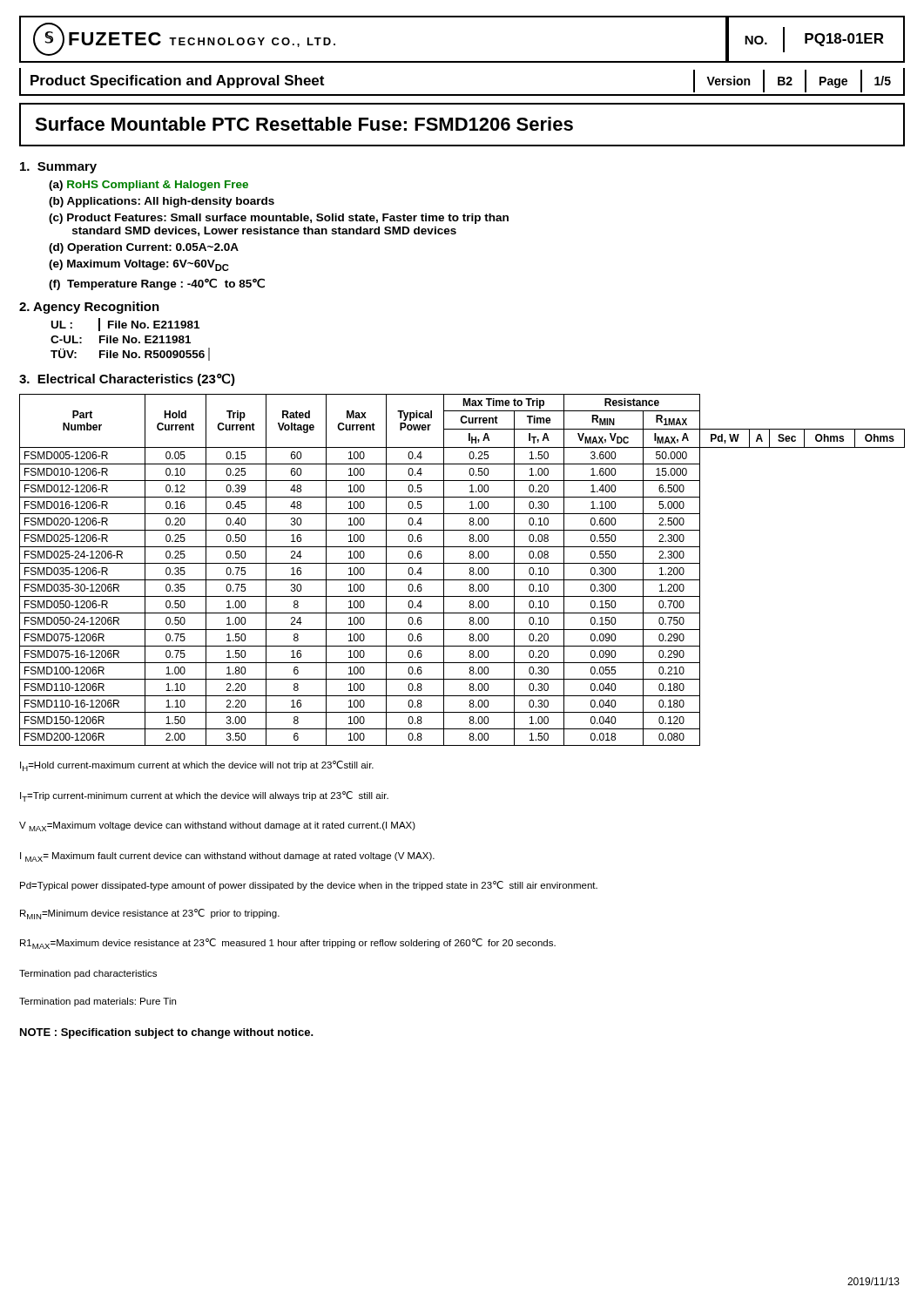Where does it say "(d) Operation Current: 0.05A~2.0A"?
The width and height of the screenshot is (924, 1307).
144,247
